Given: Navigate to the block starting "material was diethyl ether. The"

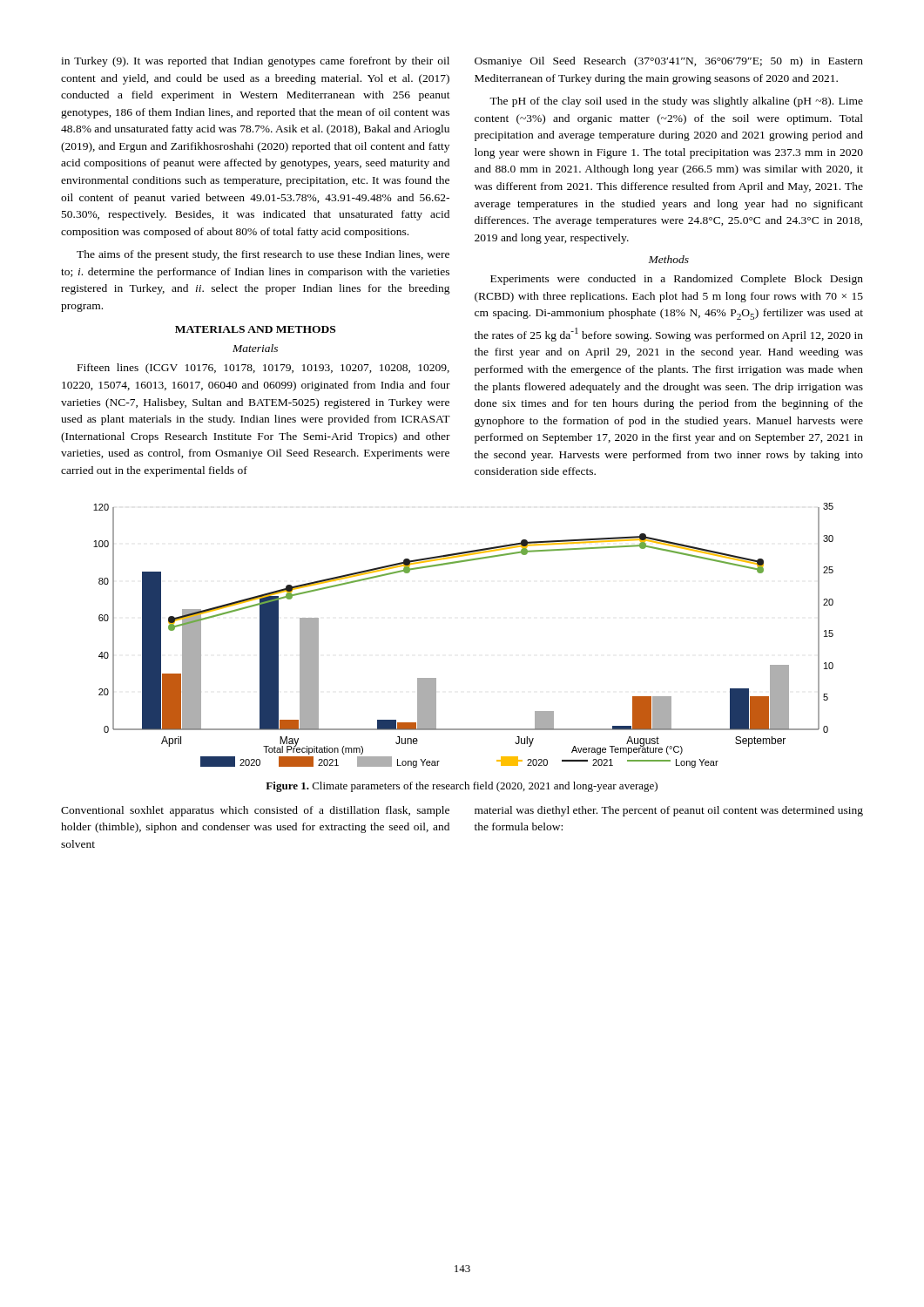Looking at the screenshot, I should click(x=669, y=819).
